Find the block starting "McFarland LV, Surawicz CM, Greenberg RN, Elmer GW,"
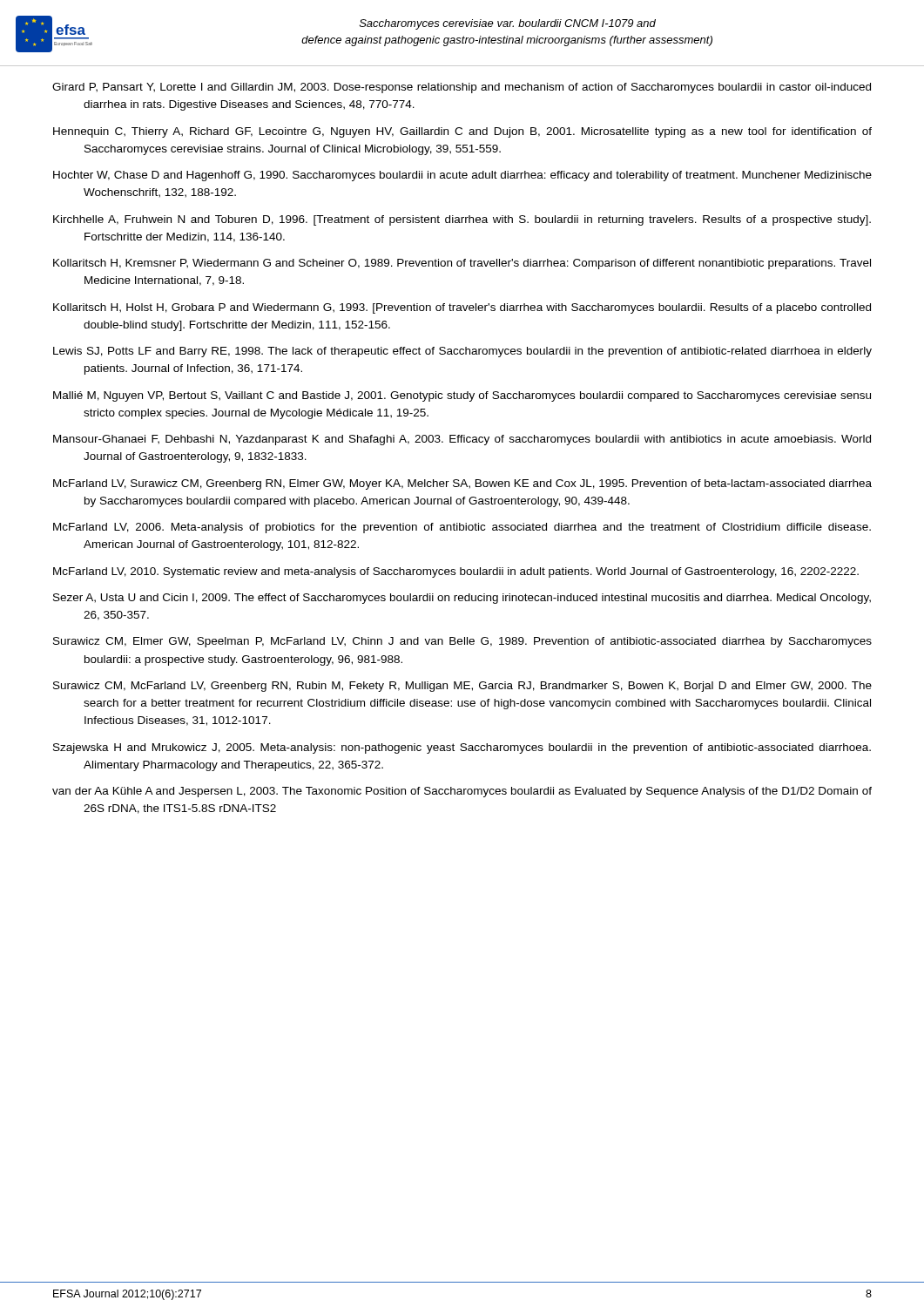The image size is (924, 1307). 462,491
